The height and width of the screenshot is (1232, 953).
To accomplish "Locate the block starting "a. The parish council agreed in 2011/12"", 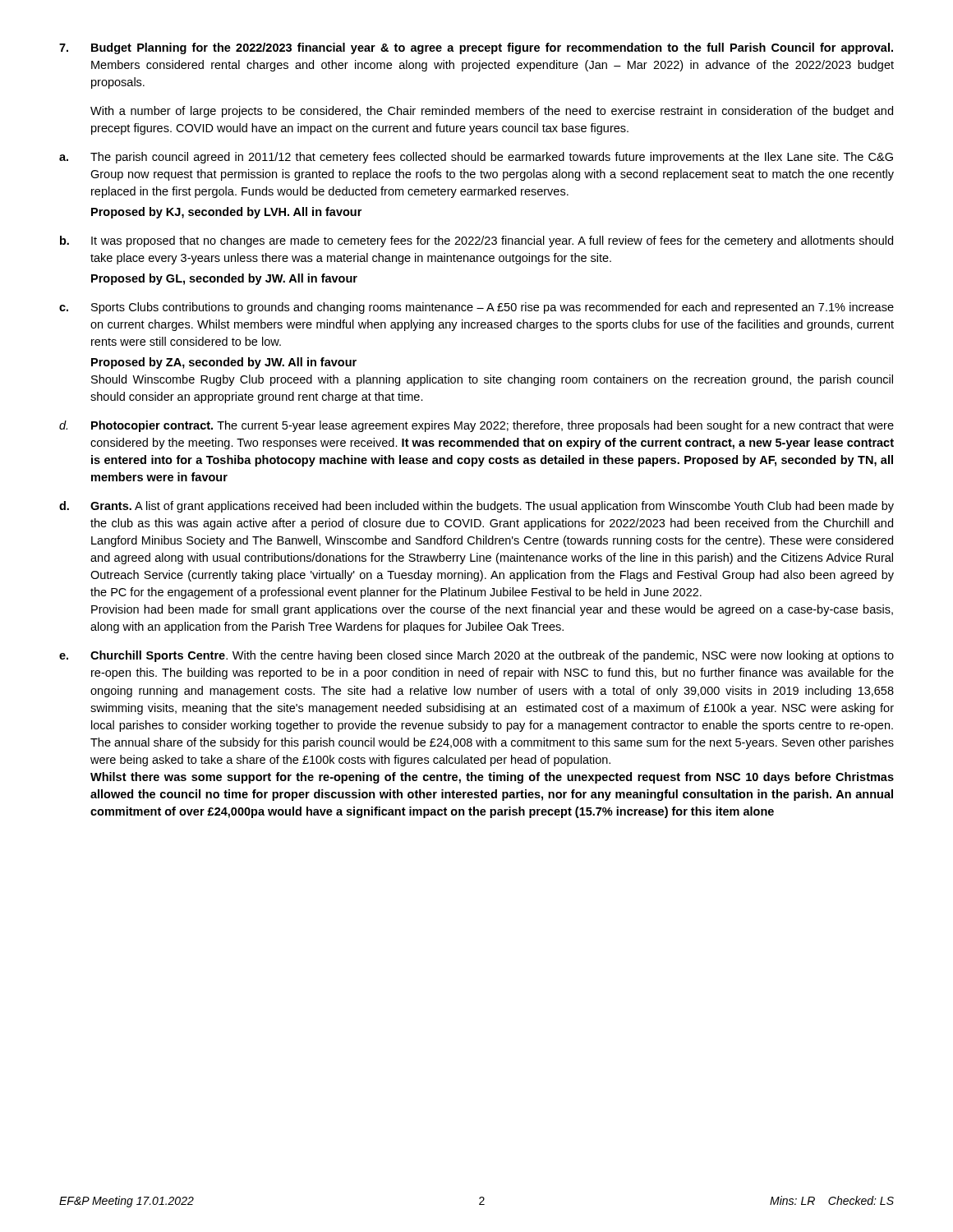I will [476, 185].
